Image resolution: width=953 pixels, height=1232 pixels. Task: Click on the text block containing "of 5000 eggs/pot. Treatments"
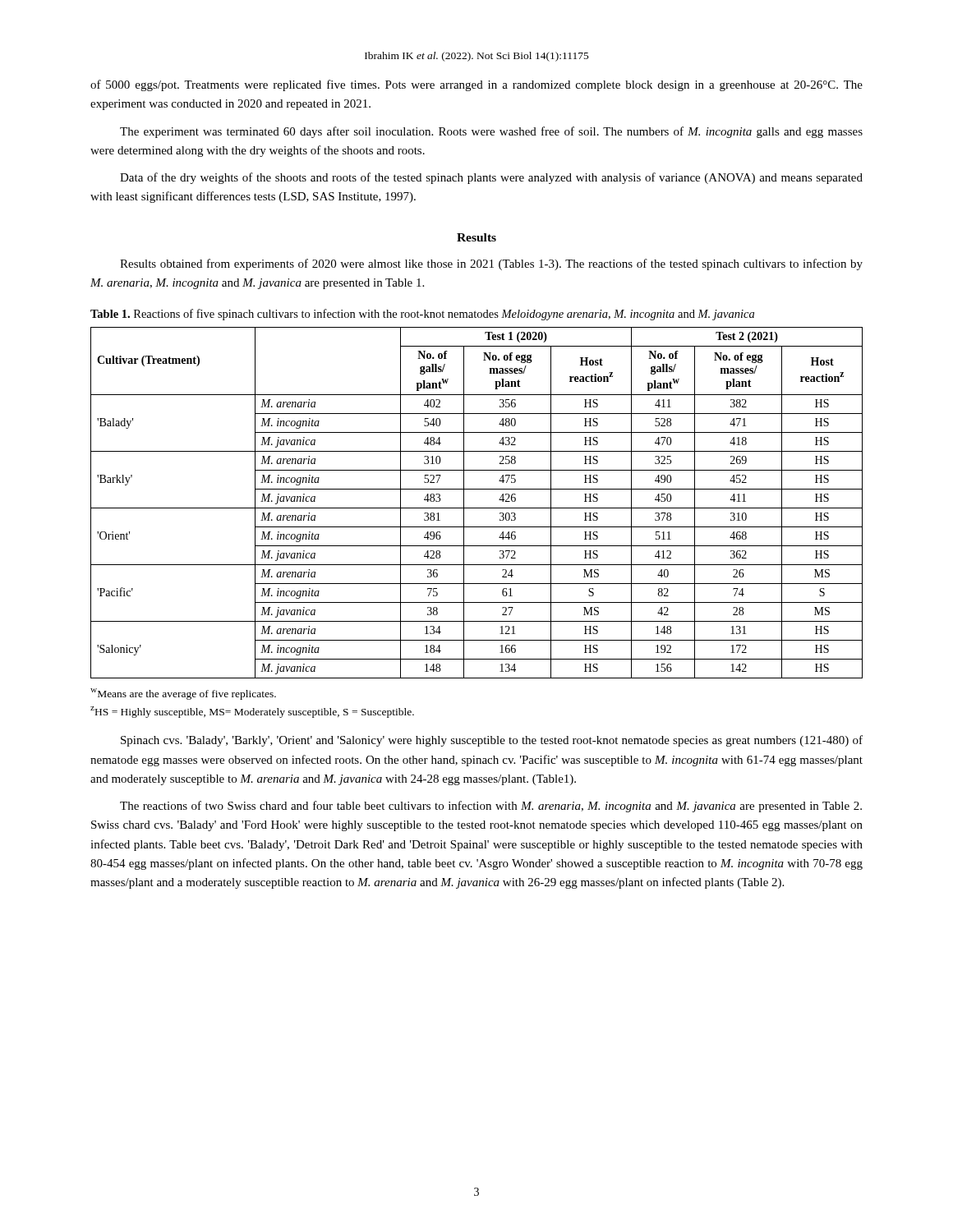[x=476, y=94]
